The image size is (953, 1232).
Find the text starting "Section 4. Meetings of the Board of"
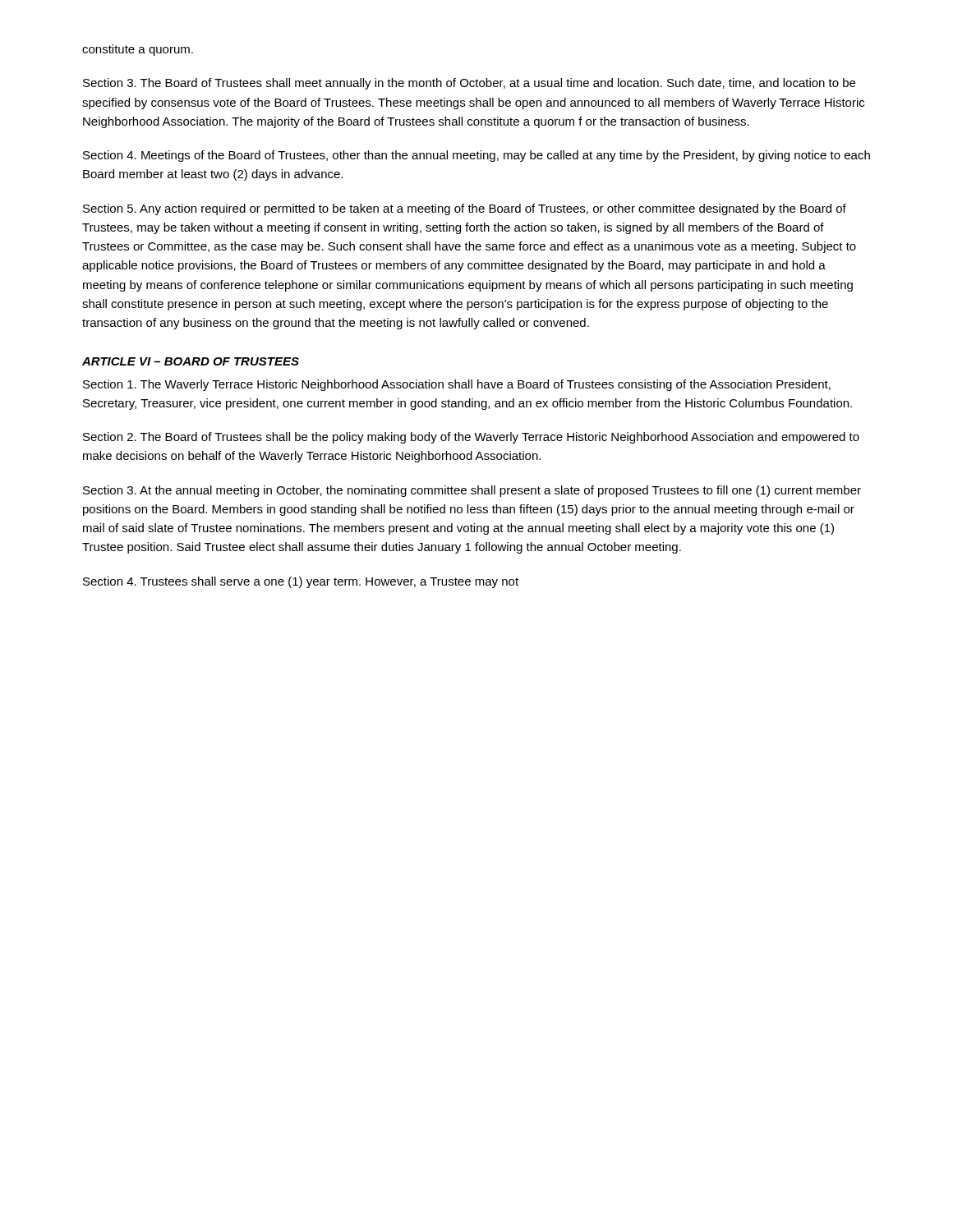[476, 164]
